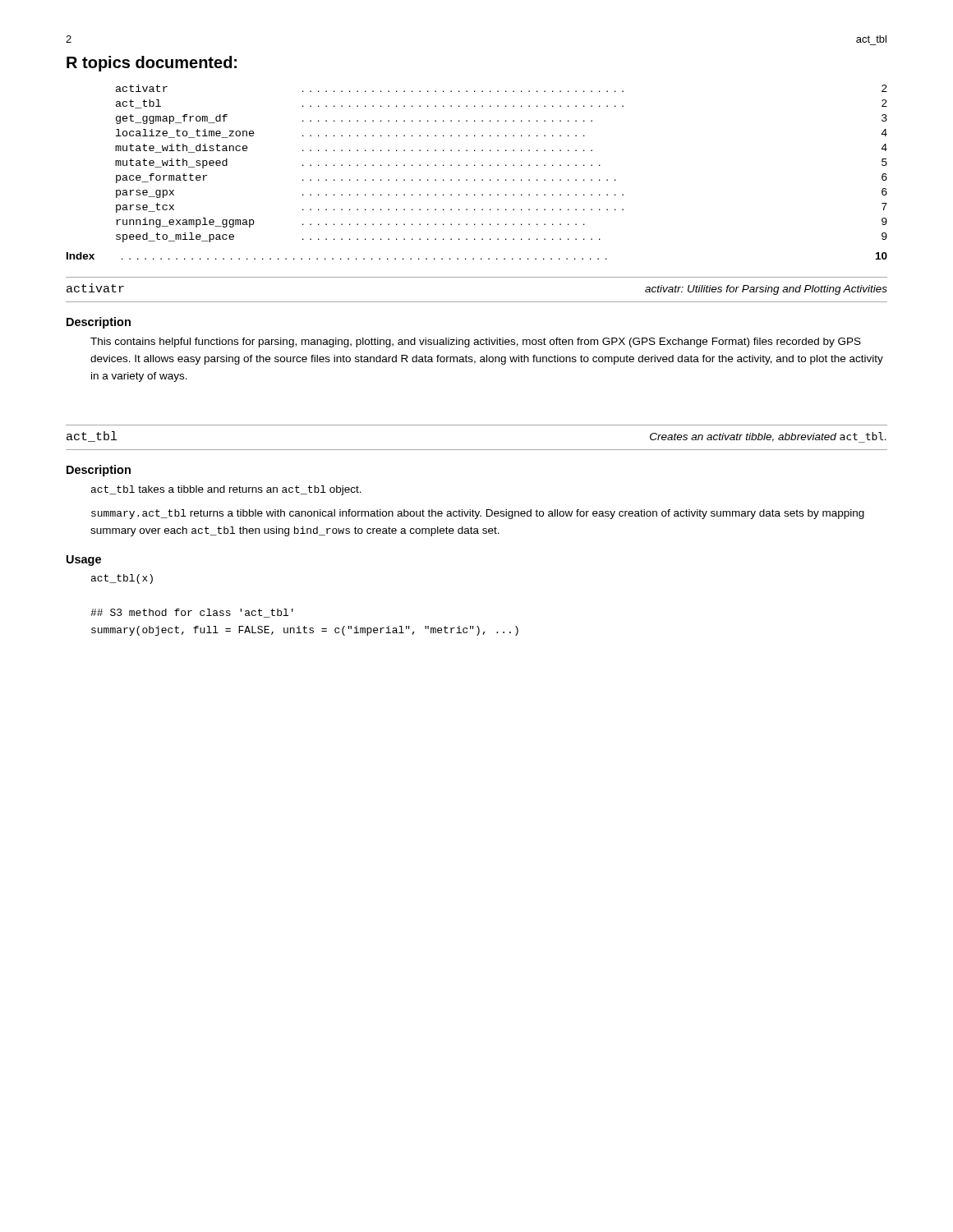Viewport: 953px width, 1232px height.
Task: Locate the section header with the text "Index . . . ."
Action: 476,256
